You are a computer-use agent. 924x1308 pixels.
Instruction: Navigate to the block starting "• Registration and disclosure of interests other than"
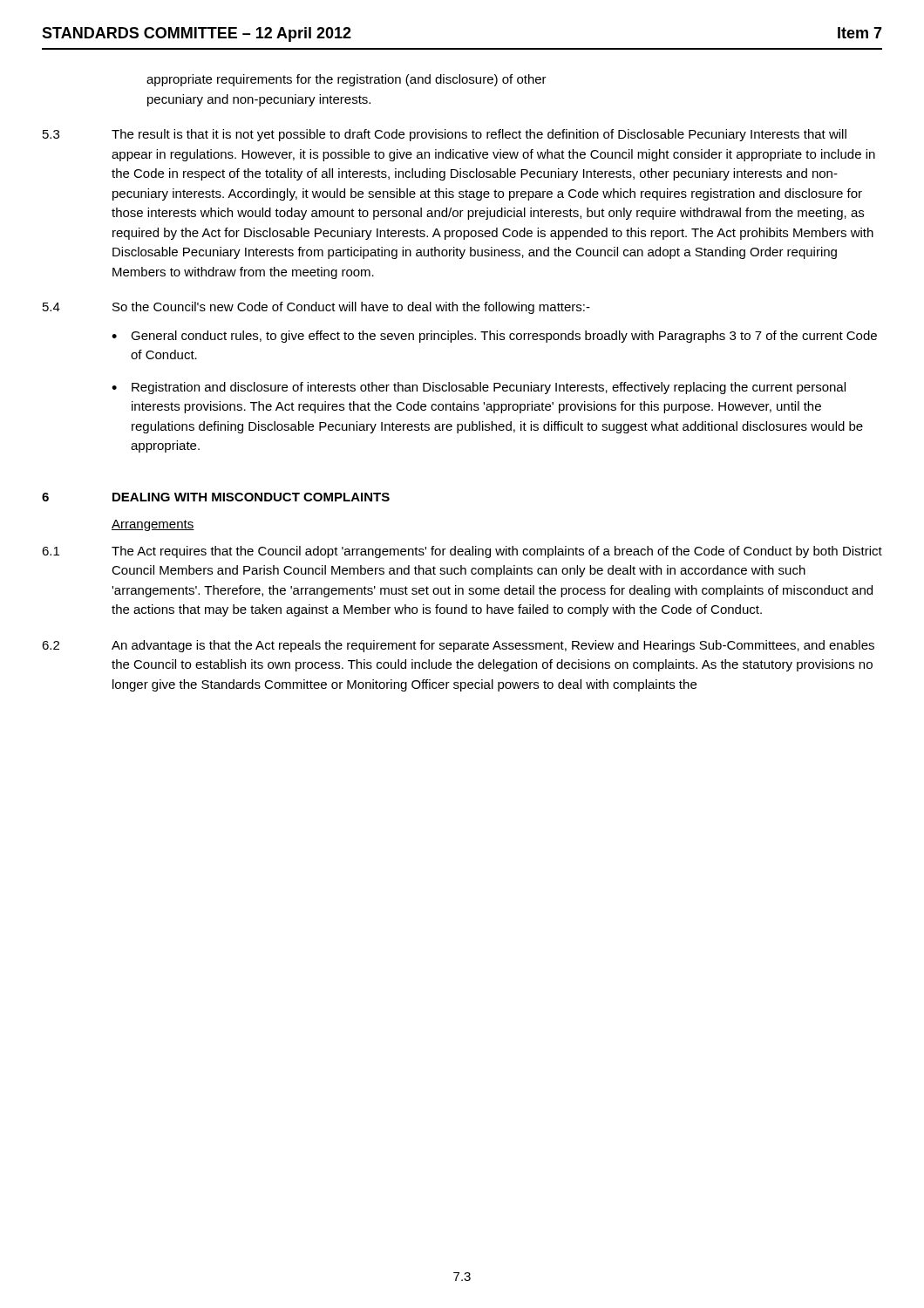497,416
